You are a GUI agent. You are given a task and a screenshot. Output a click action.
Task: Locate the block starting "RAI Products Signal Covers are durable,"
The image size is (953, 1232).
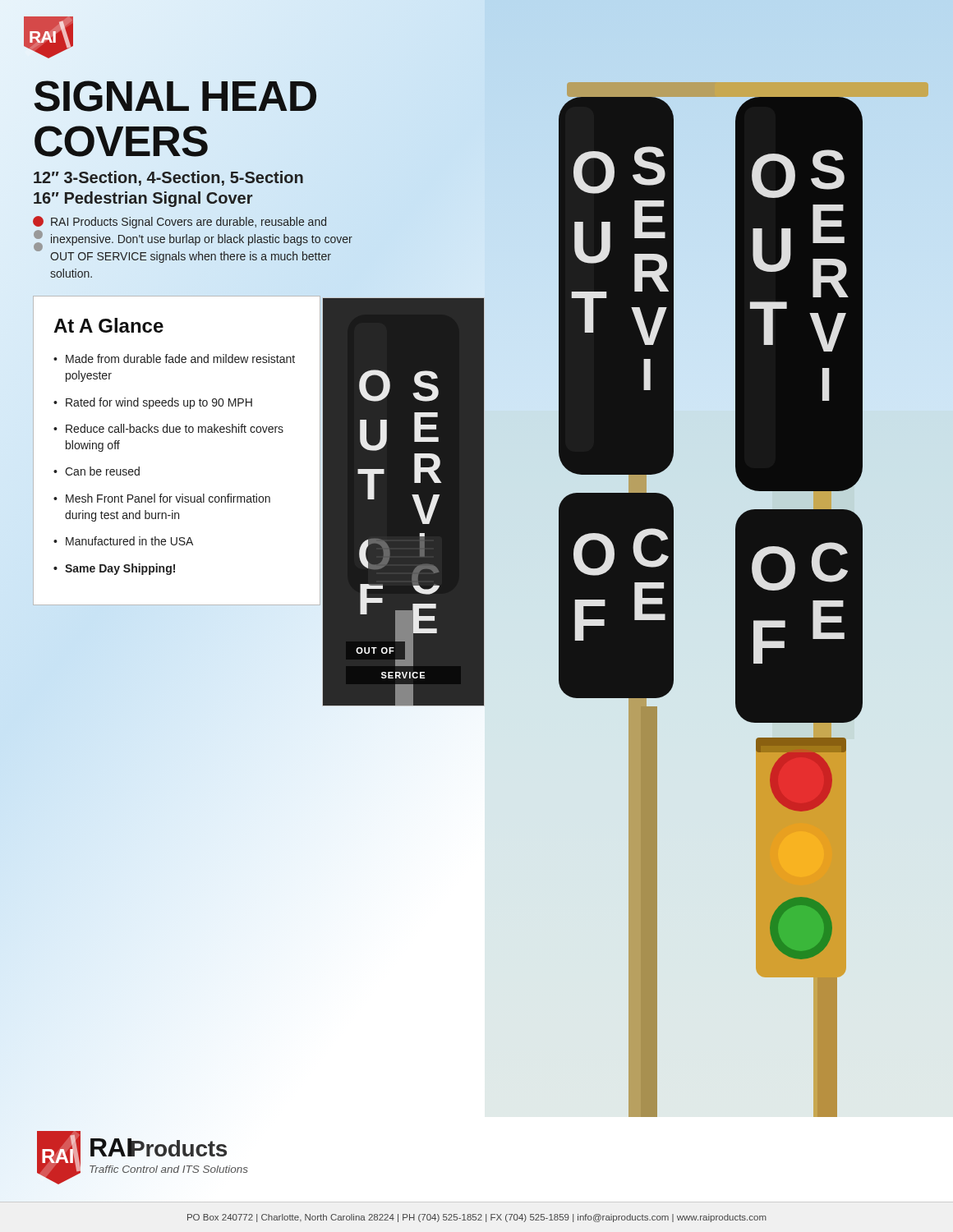point(193,248)
